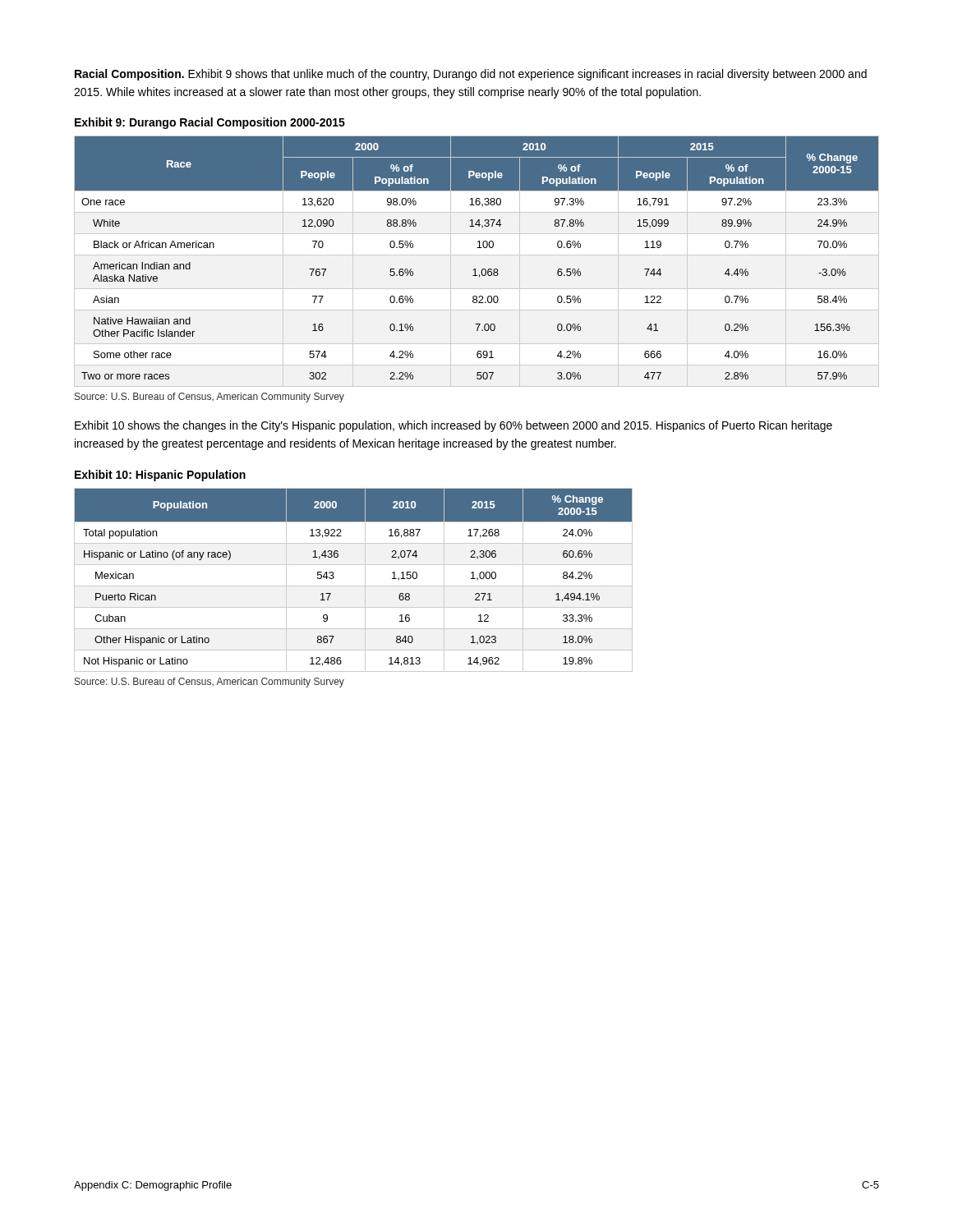Find the caption containing "Exhibit 9: Durango Racial"
Image resolution: width=953 pixels, height=1232 pixels.
[209, 123]
